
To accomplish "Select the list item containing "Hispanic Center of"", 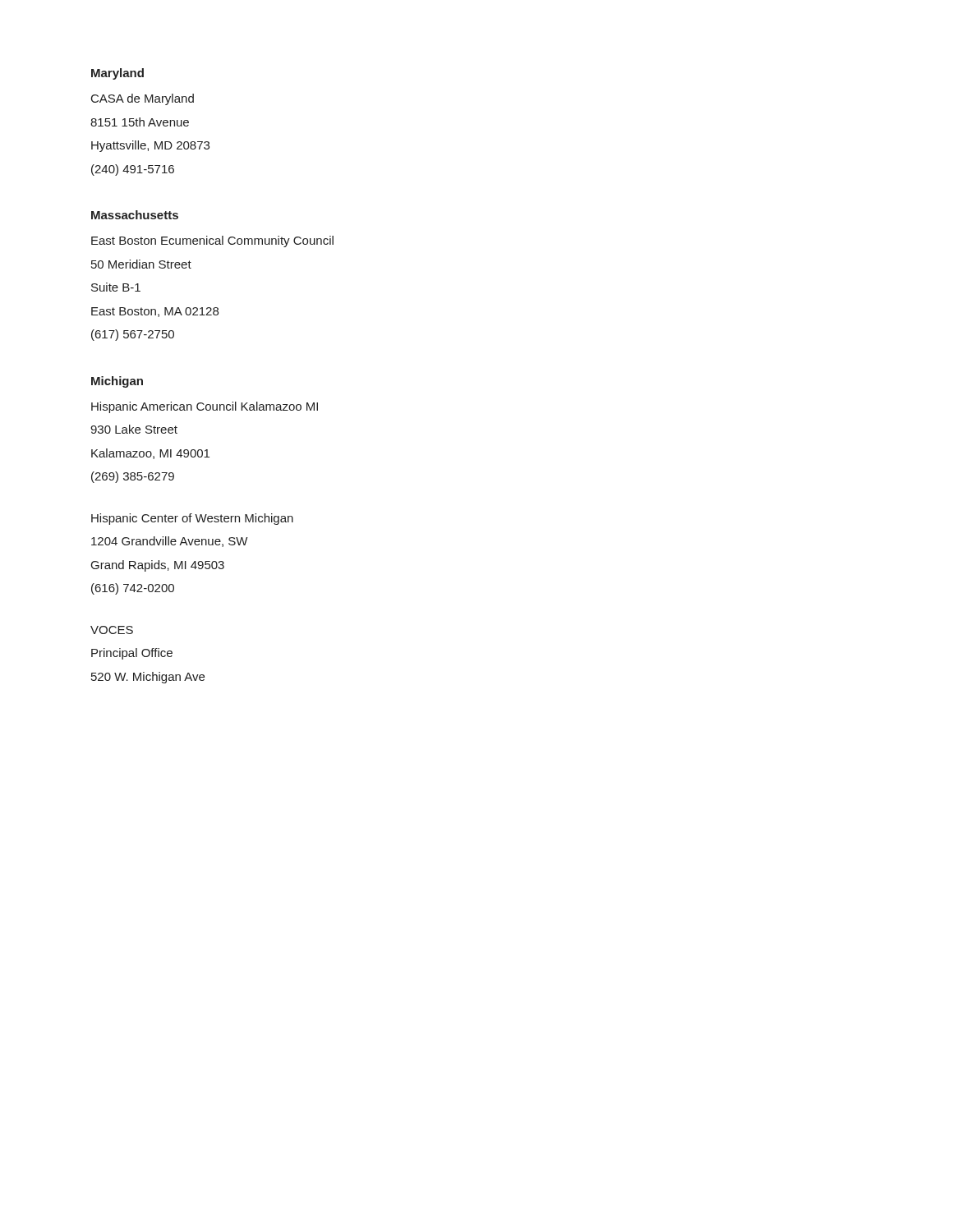I will click(192, 519).
